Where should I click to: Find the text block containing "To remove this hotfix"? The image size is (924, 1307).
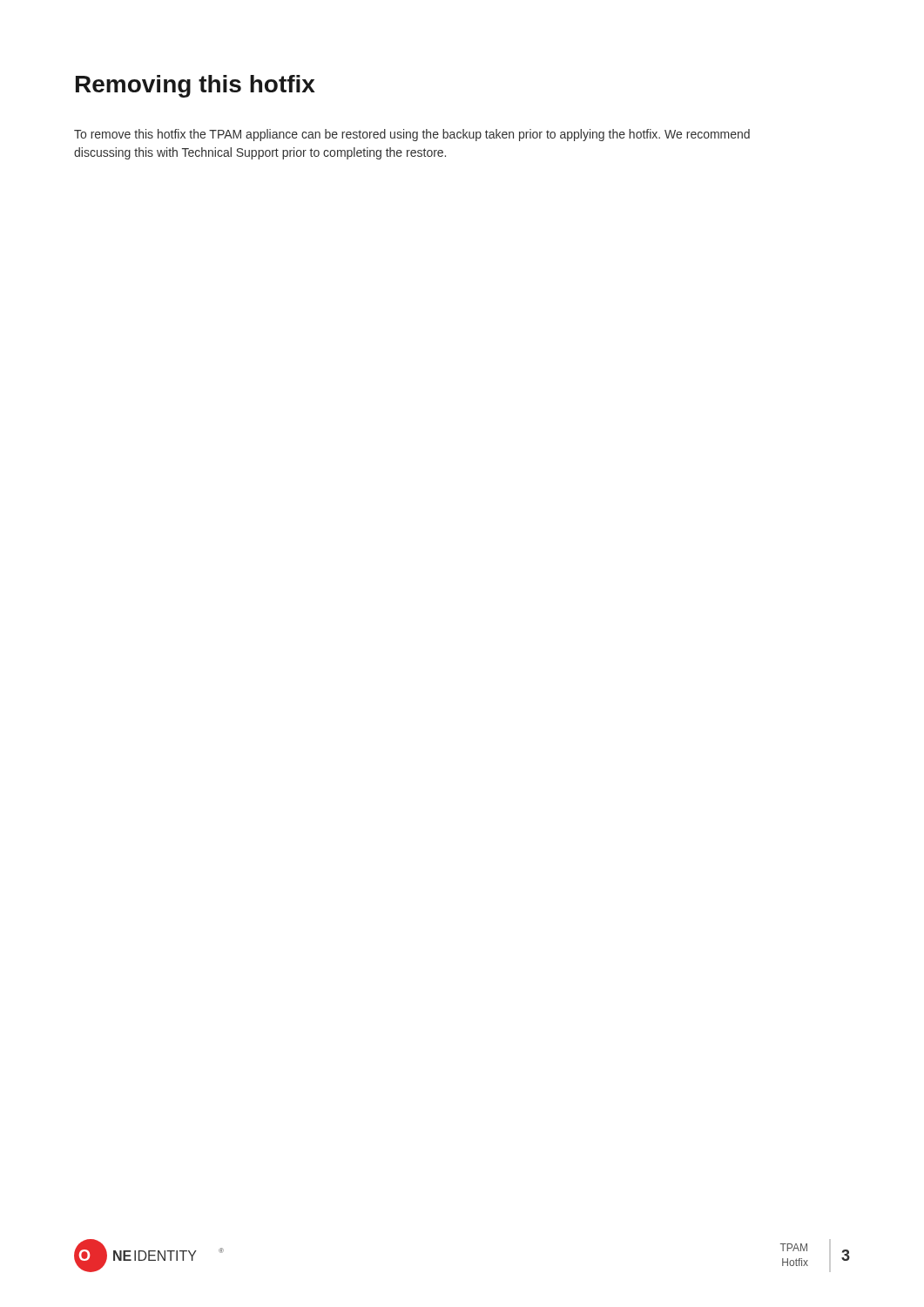(x=412, y=143)
